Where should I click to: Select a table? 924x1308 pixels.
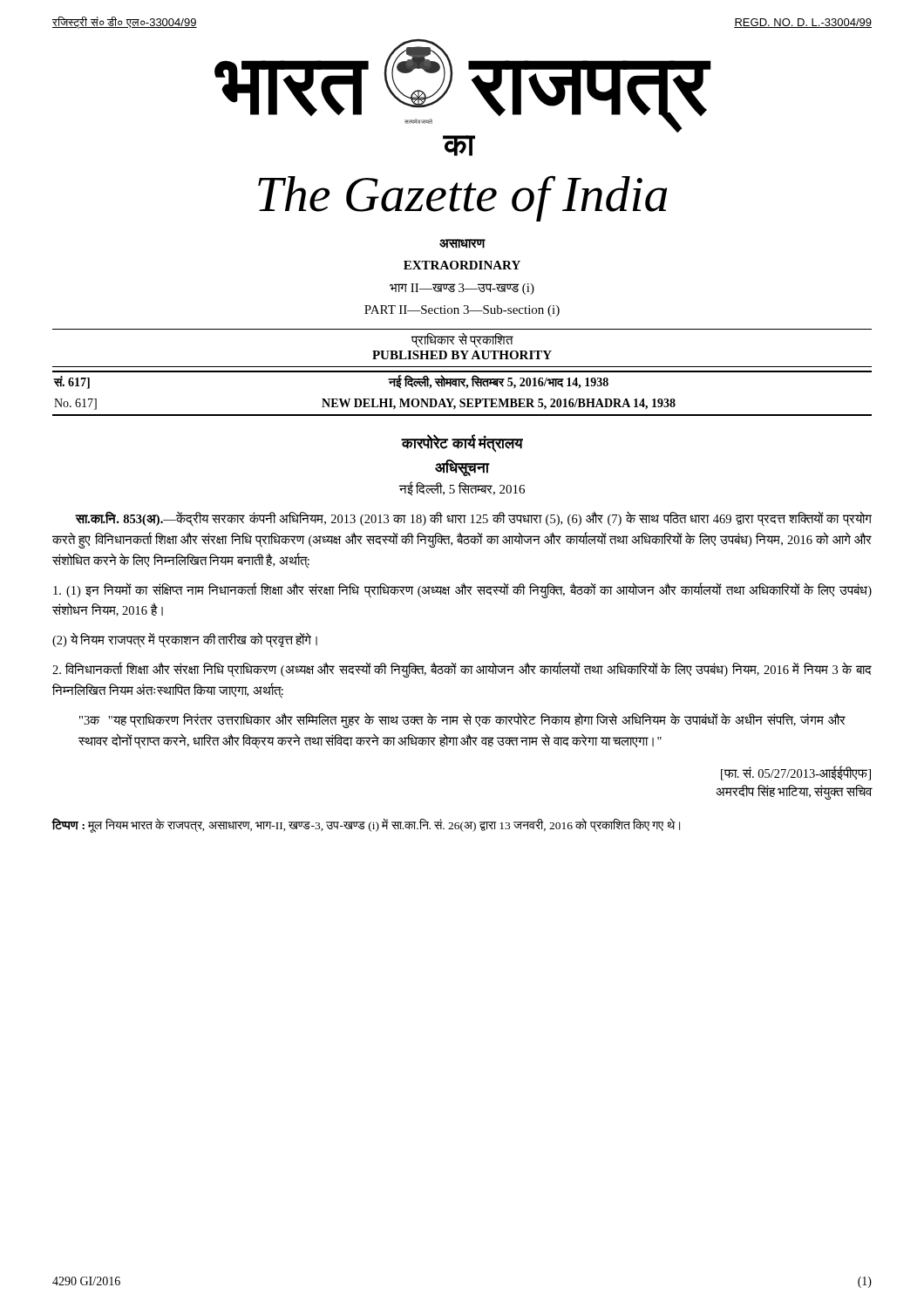[462, 393]
